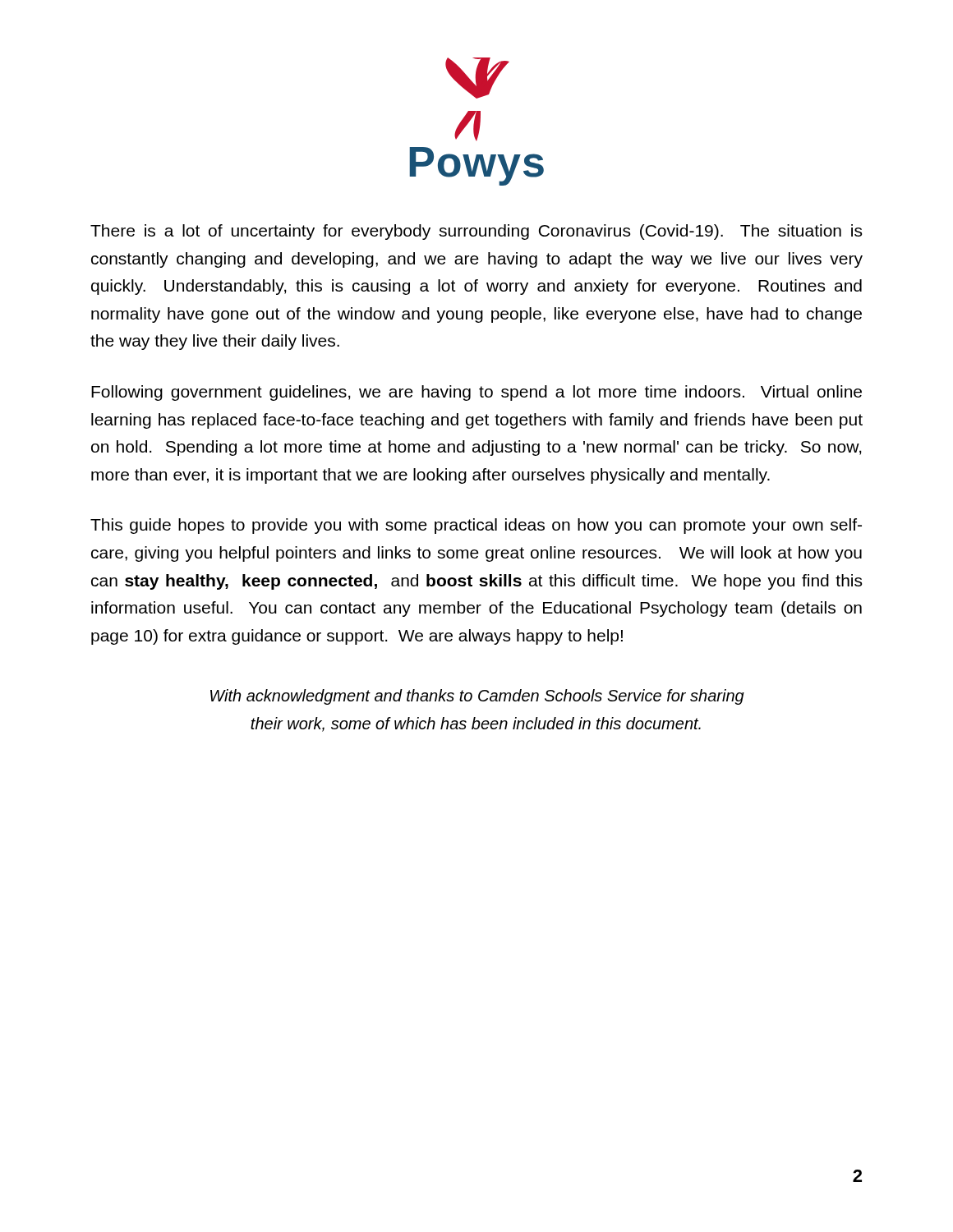Image resolution: width=953 pixels, height=1232 pixels.
Task: Click the passage that begins "There is a lot of uncertainty for everybody"
Action: [476, 286]
